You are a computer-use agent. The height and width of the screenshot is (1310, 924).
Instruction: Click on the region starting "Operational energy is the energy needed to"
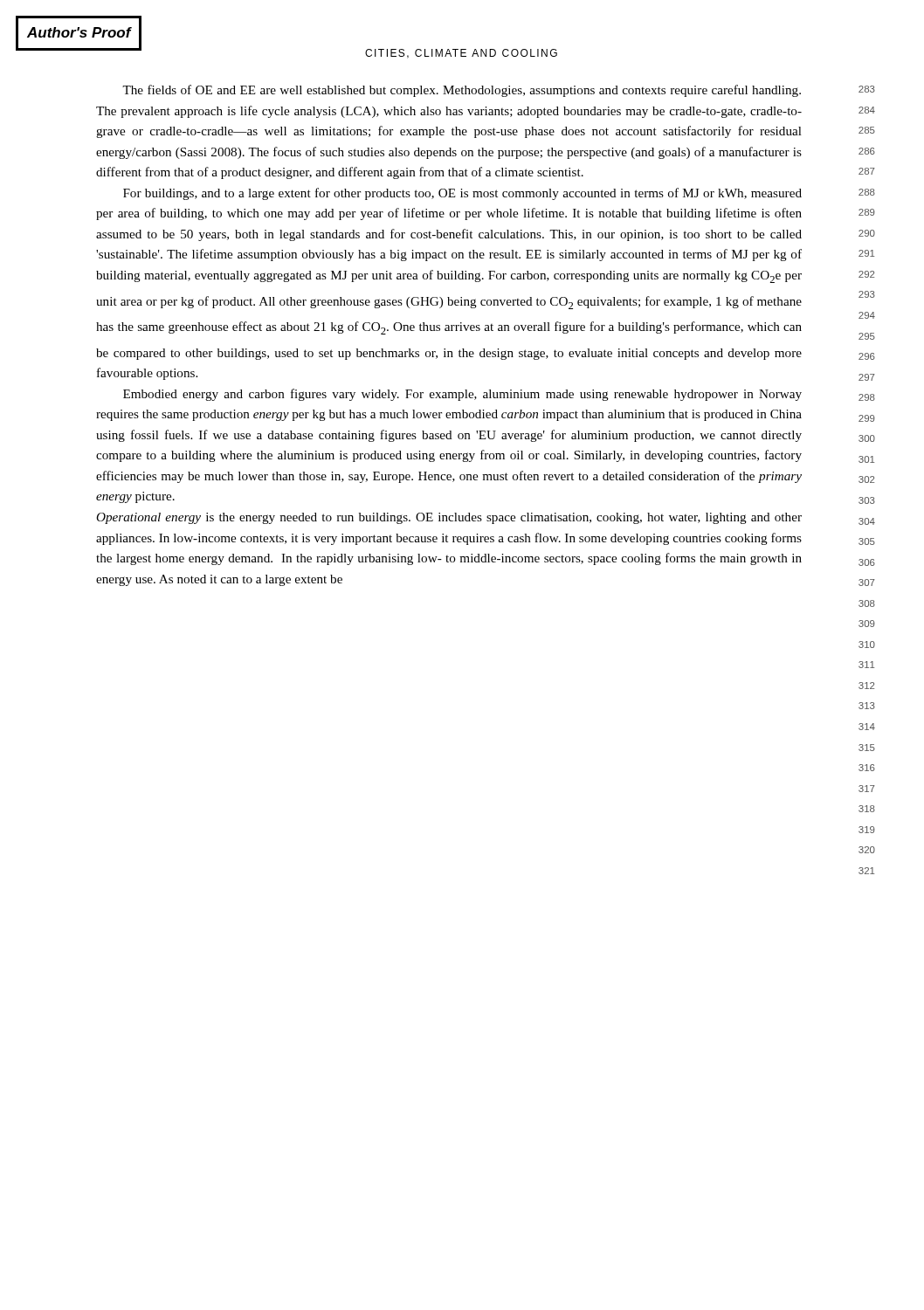449,547
